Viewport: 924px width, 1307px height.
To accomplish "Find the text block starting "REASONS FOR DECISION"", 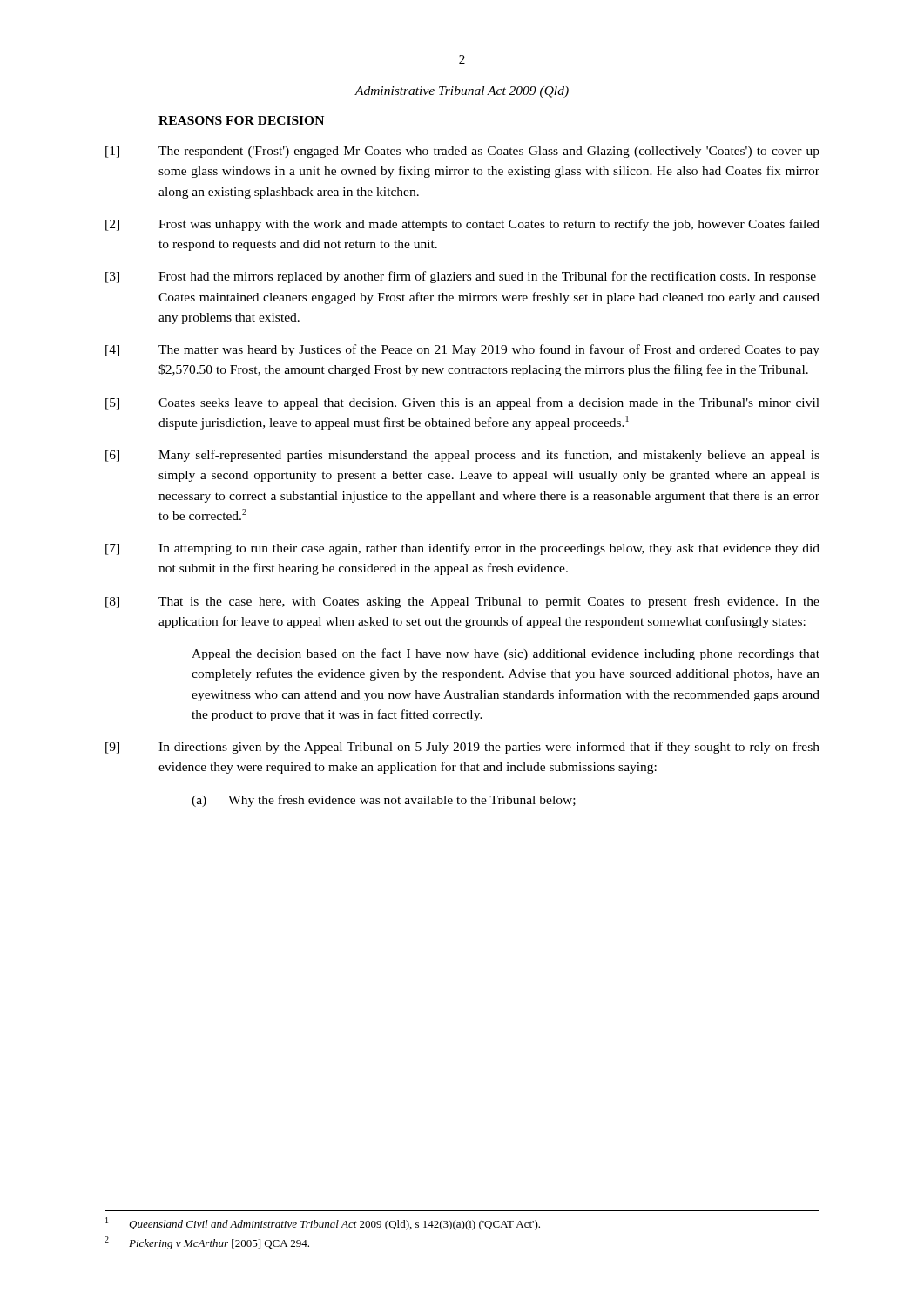I will [x=241, y=120].
